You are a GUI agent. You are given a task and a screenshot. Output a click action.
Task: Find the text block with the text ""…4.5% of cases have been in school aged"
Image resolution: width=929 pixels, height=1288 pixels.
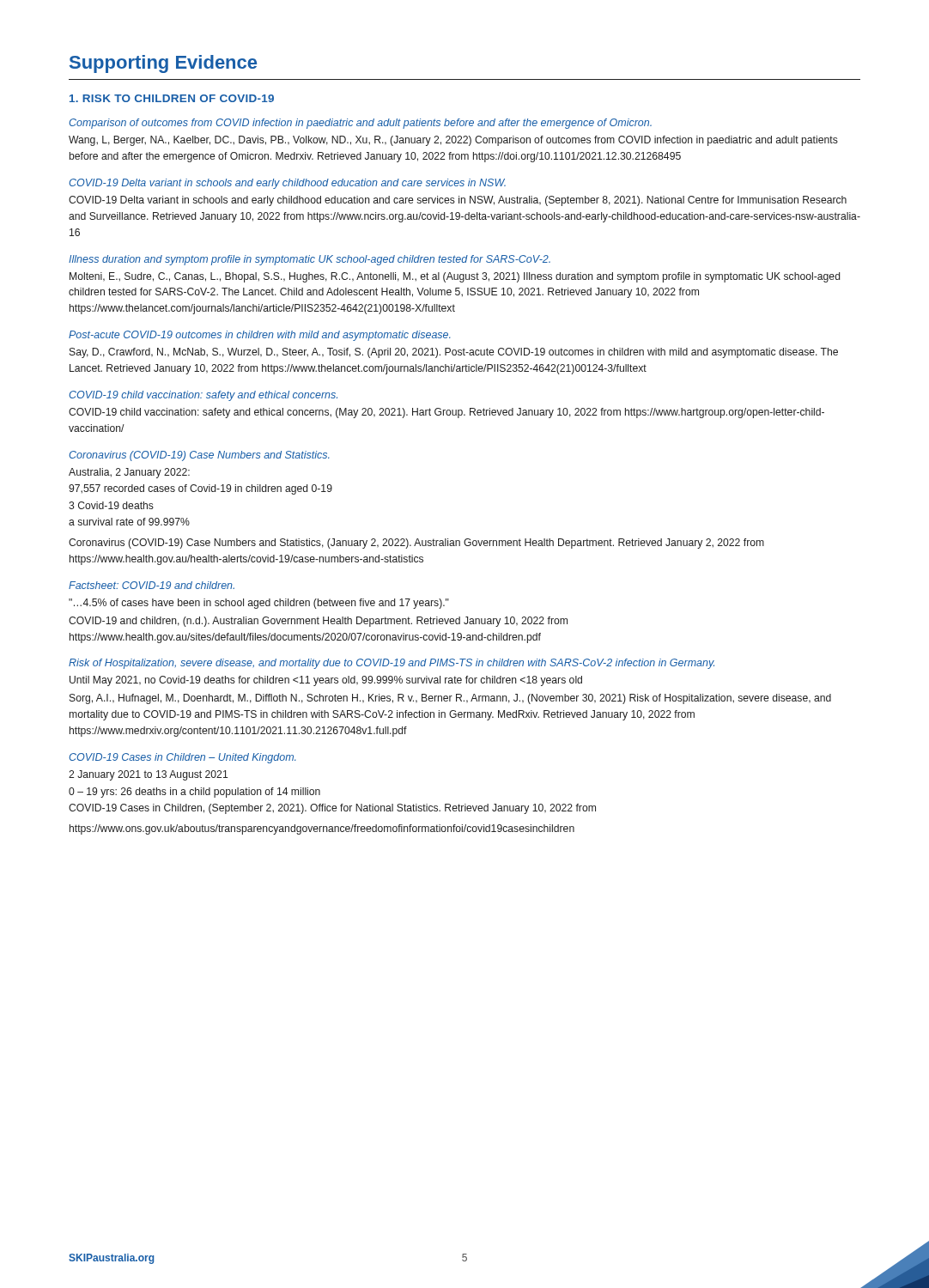(x=259, y=603)
